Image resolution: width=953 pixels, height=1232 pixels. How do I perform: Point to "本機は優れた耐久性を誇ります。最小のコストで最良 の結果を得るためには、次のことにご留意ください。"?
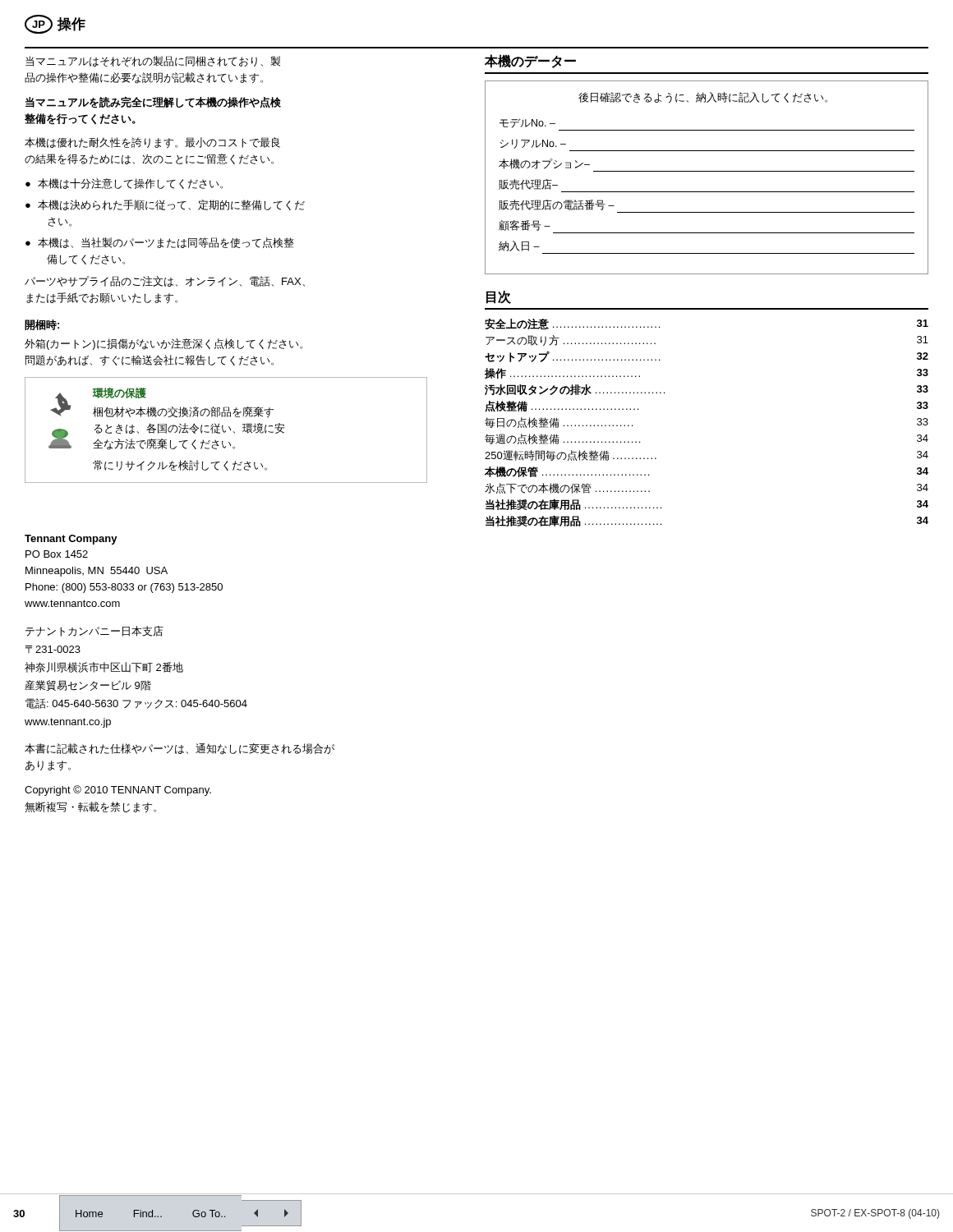(x=153, y=150)
